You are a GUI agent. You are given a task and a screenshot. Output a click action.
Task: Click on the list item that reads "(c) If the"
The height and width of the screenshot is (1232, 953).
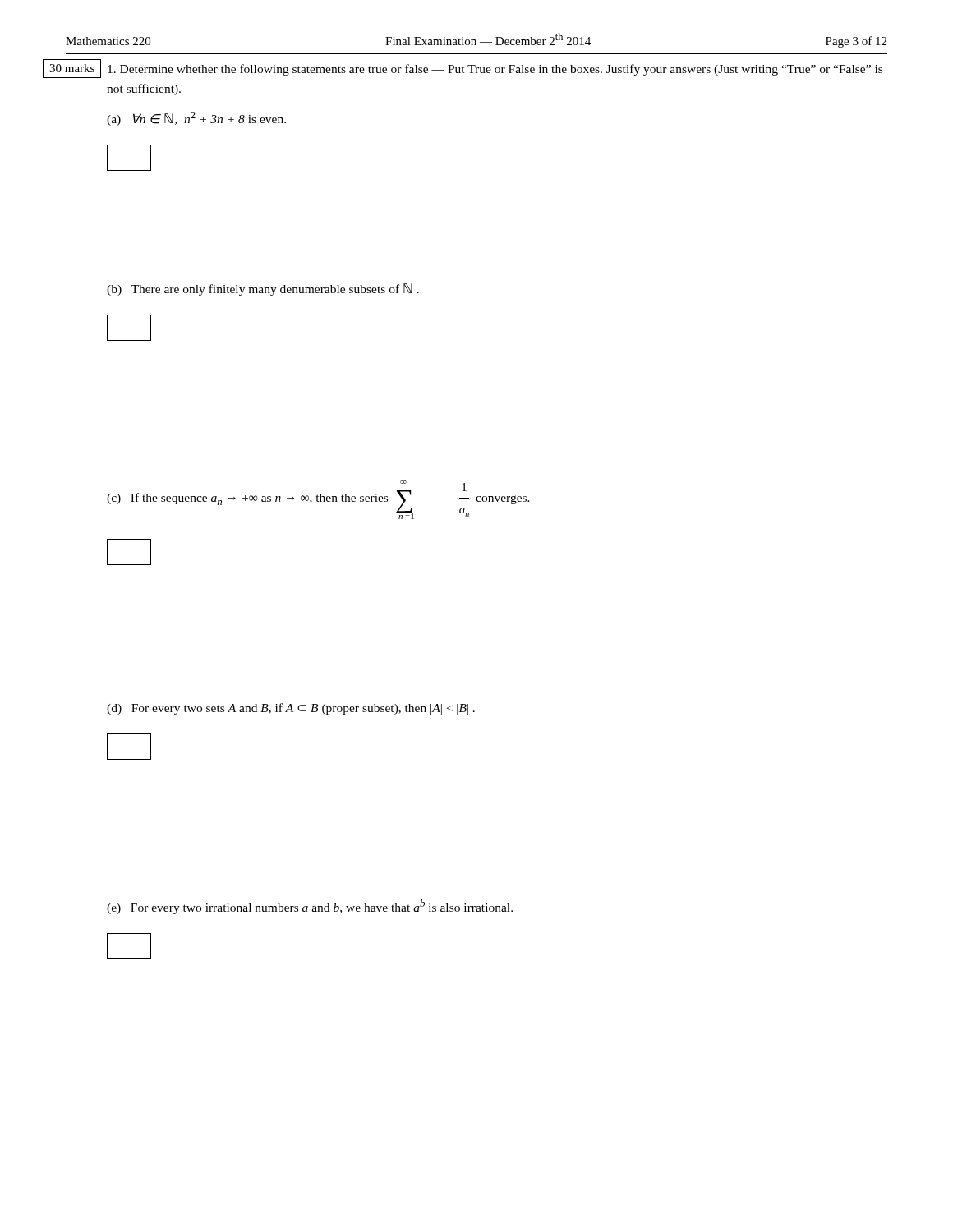point(318,500)
